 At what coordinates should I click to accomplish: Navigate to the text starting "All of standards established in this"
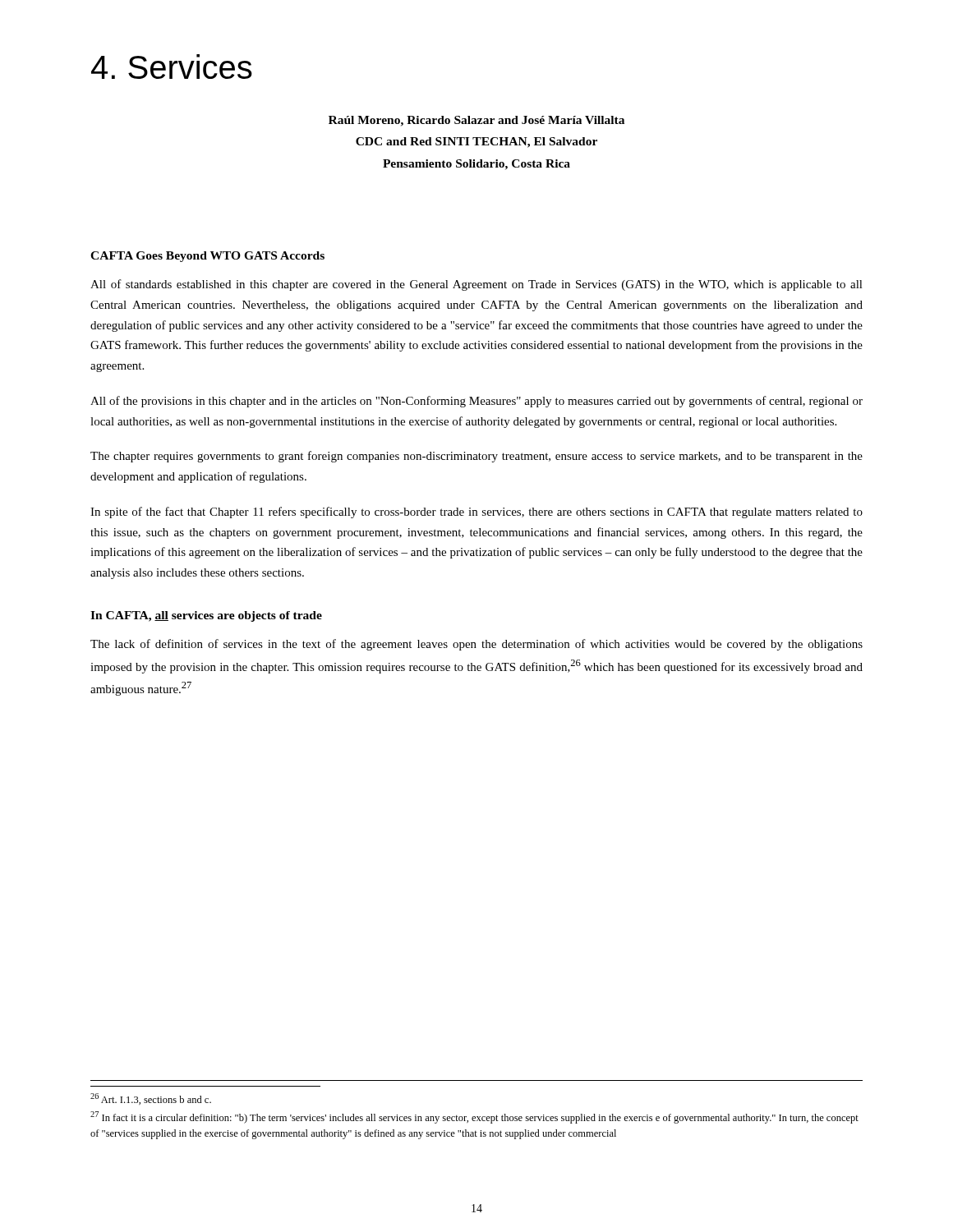tap(476, 325)
